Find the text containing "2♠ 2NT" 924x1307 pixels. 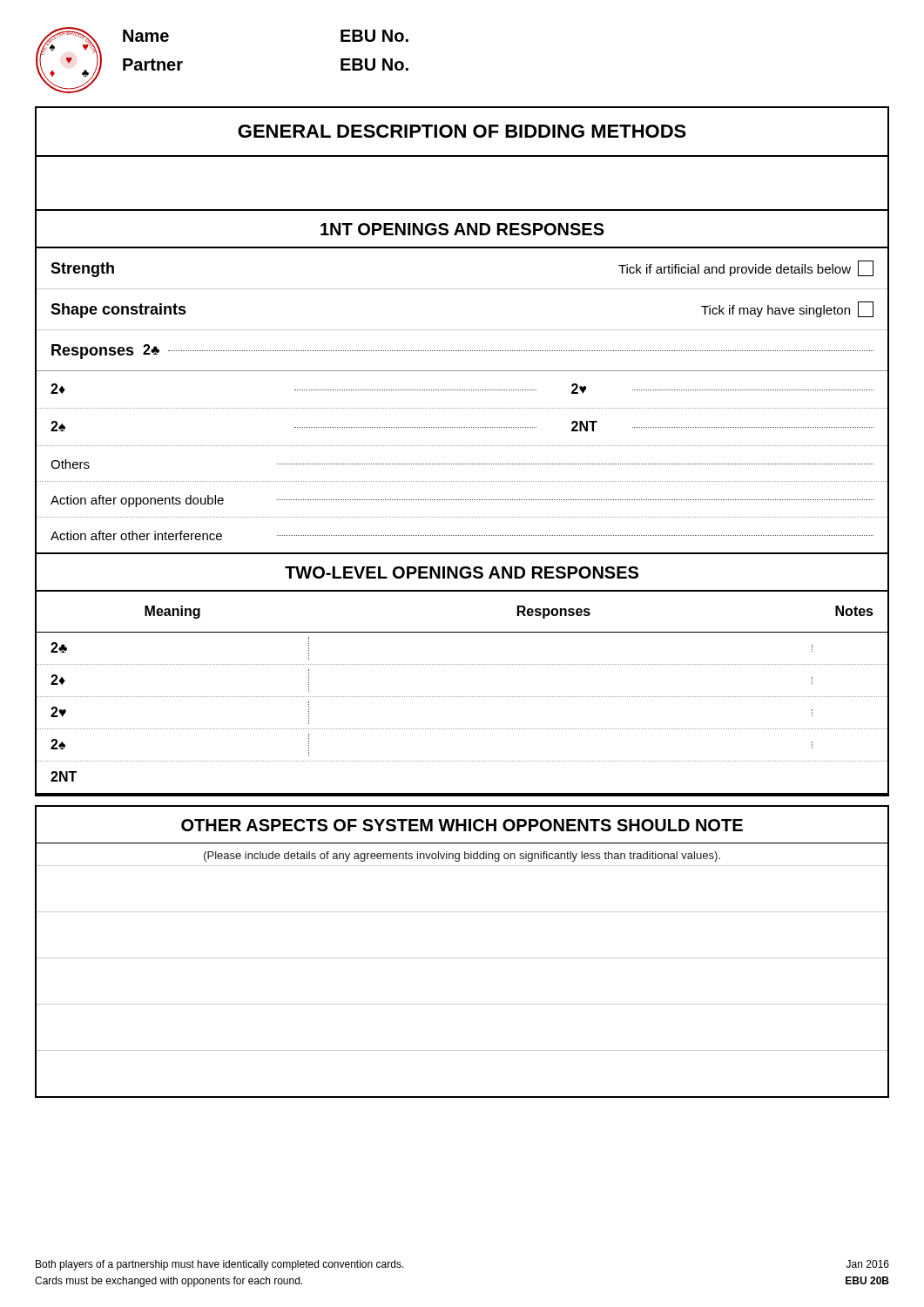click(462, 427)
